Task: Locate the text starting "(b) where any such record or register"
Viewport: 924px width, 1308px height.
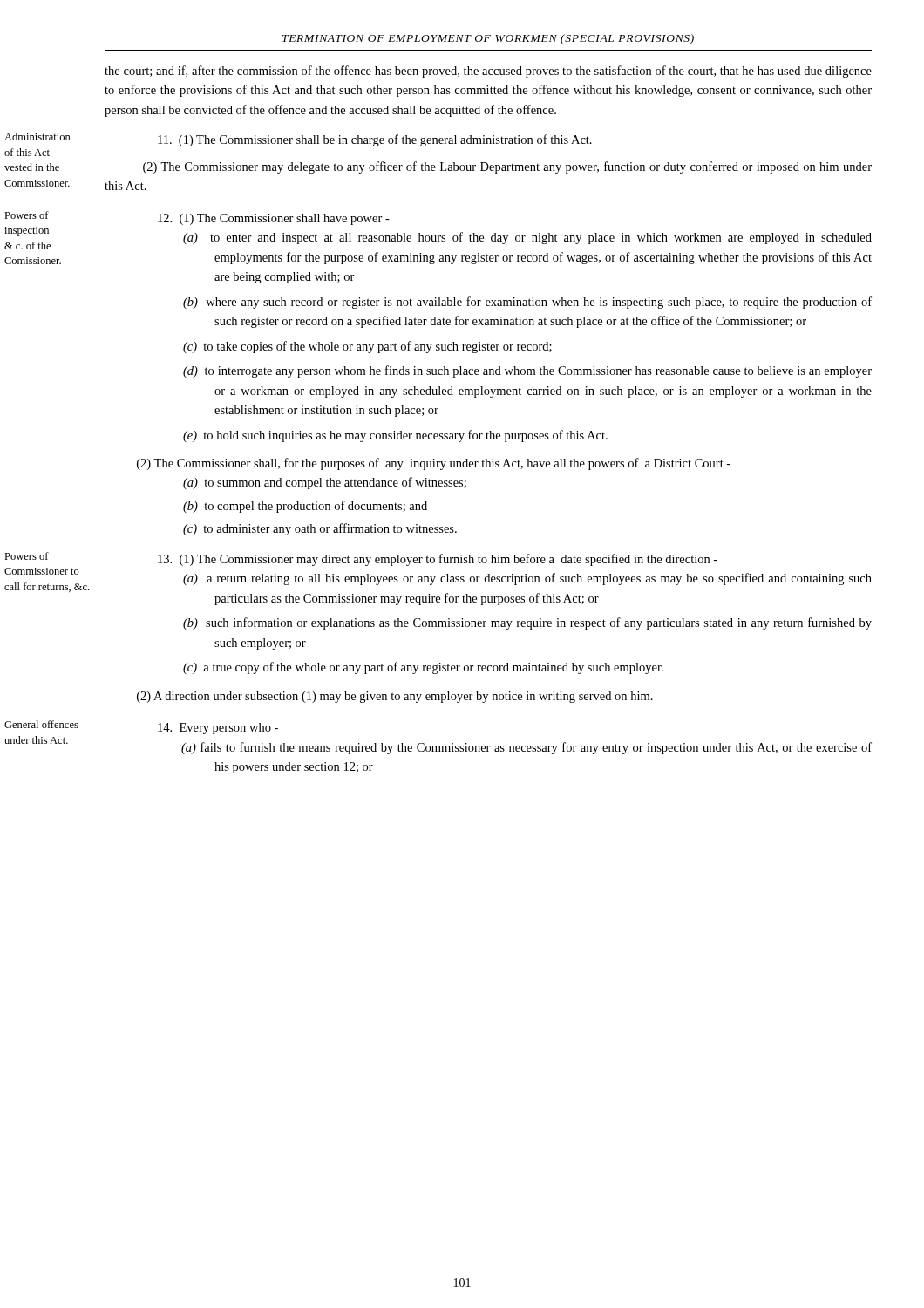Action: 527,311
